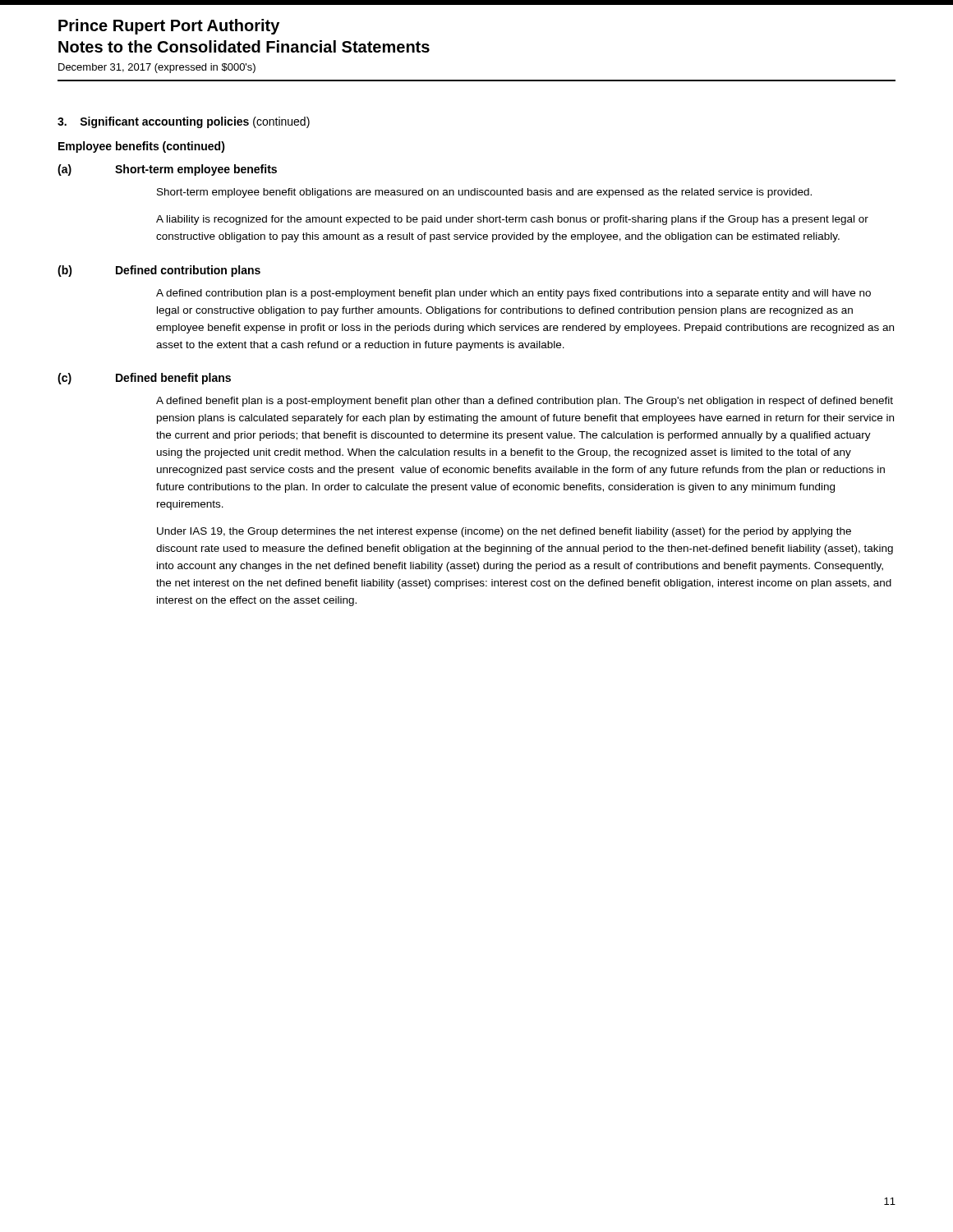Locate the text block with the text "A defined benefit plan"

click(x=525, y=452)
